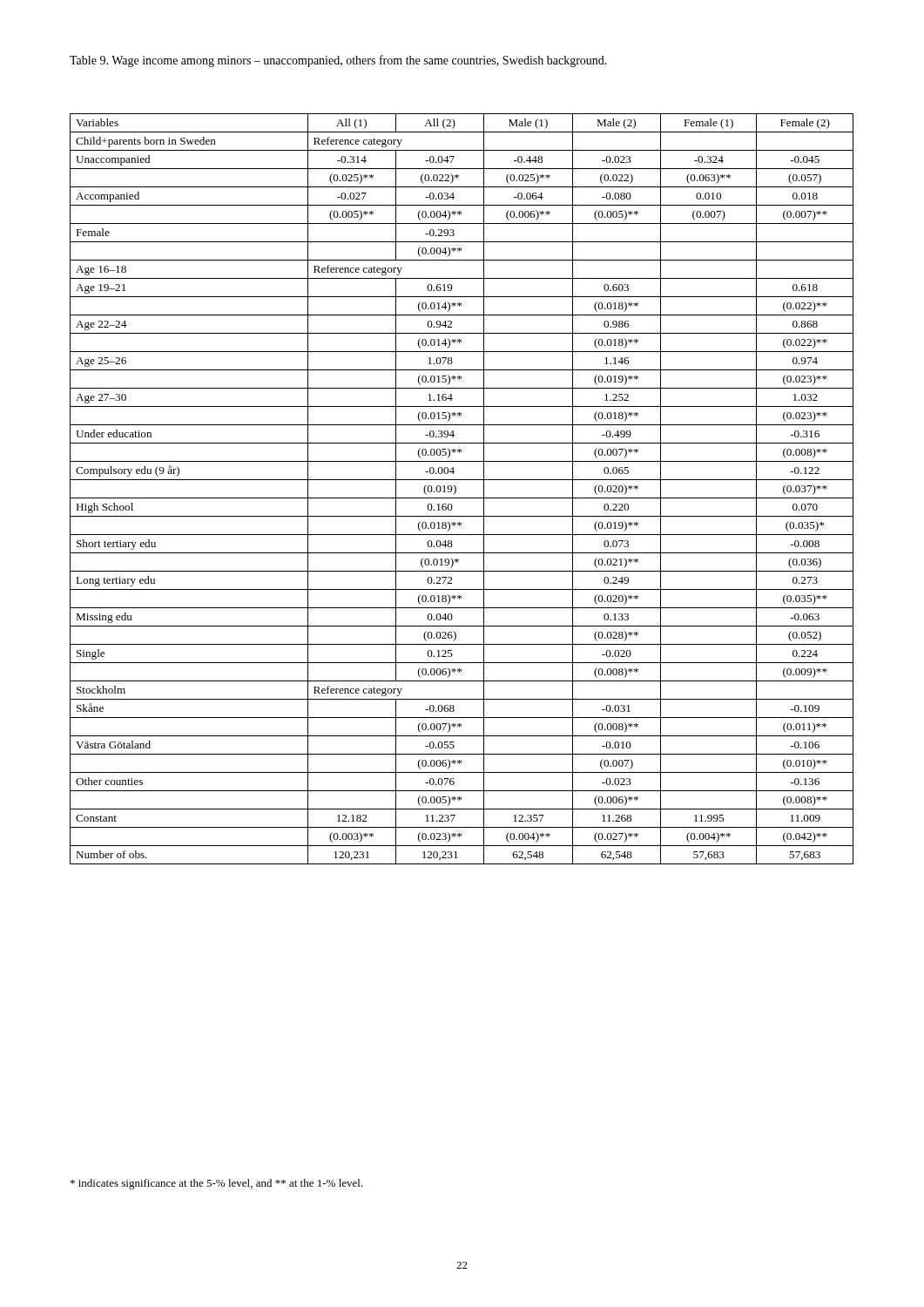
Task: Select the text starting "Table 9. Wage income among minors"
Action: tap(339, 61)
